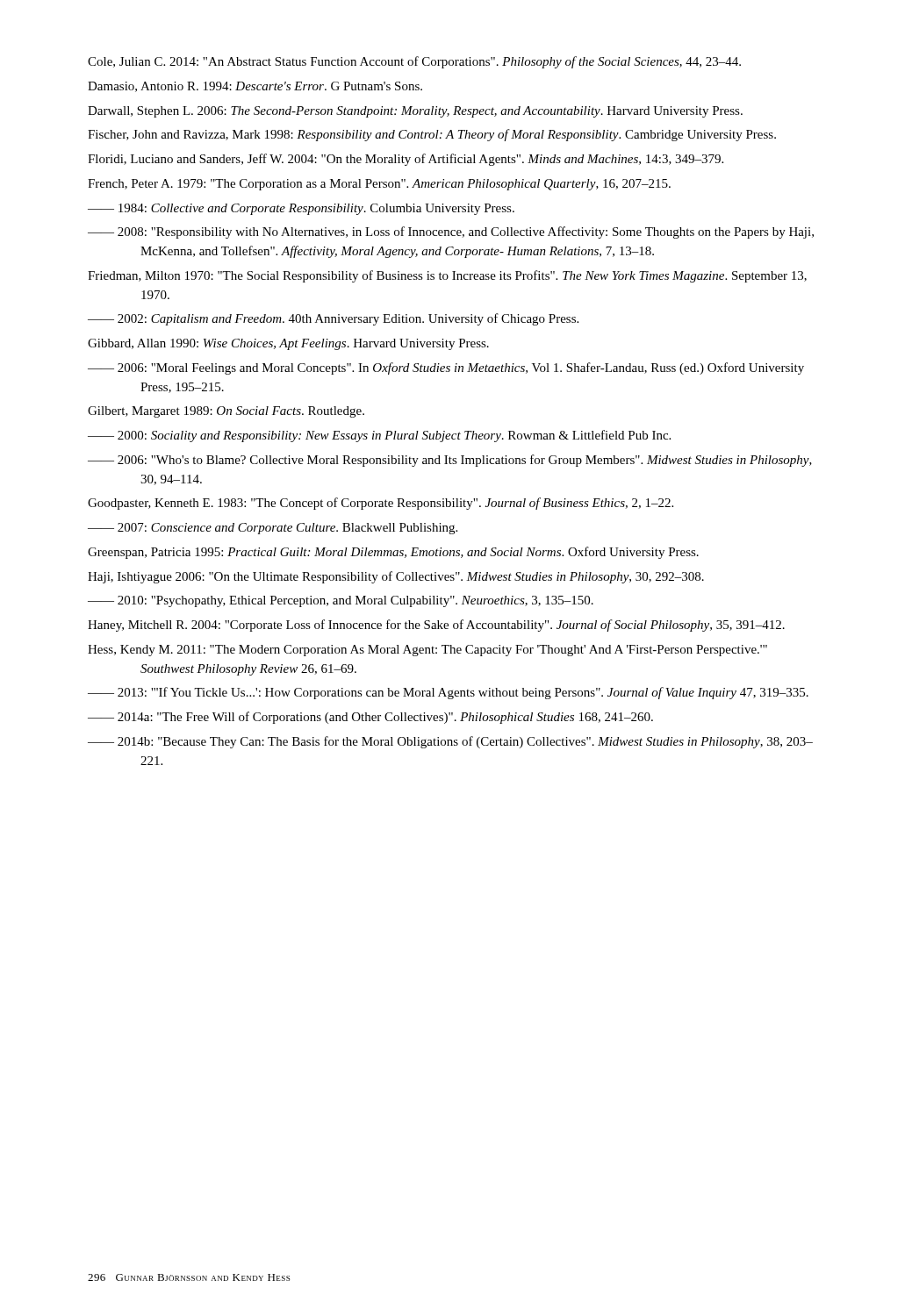Select the element starting "—— 2013: "'If"

pos(448,692)
